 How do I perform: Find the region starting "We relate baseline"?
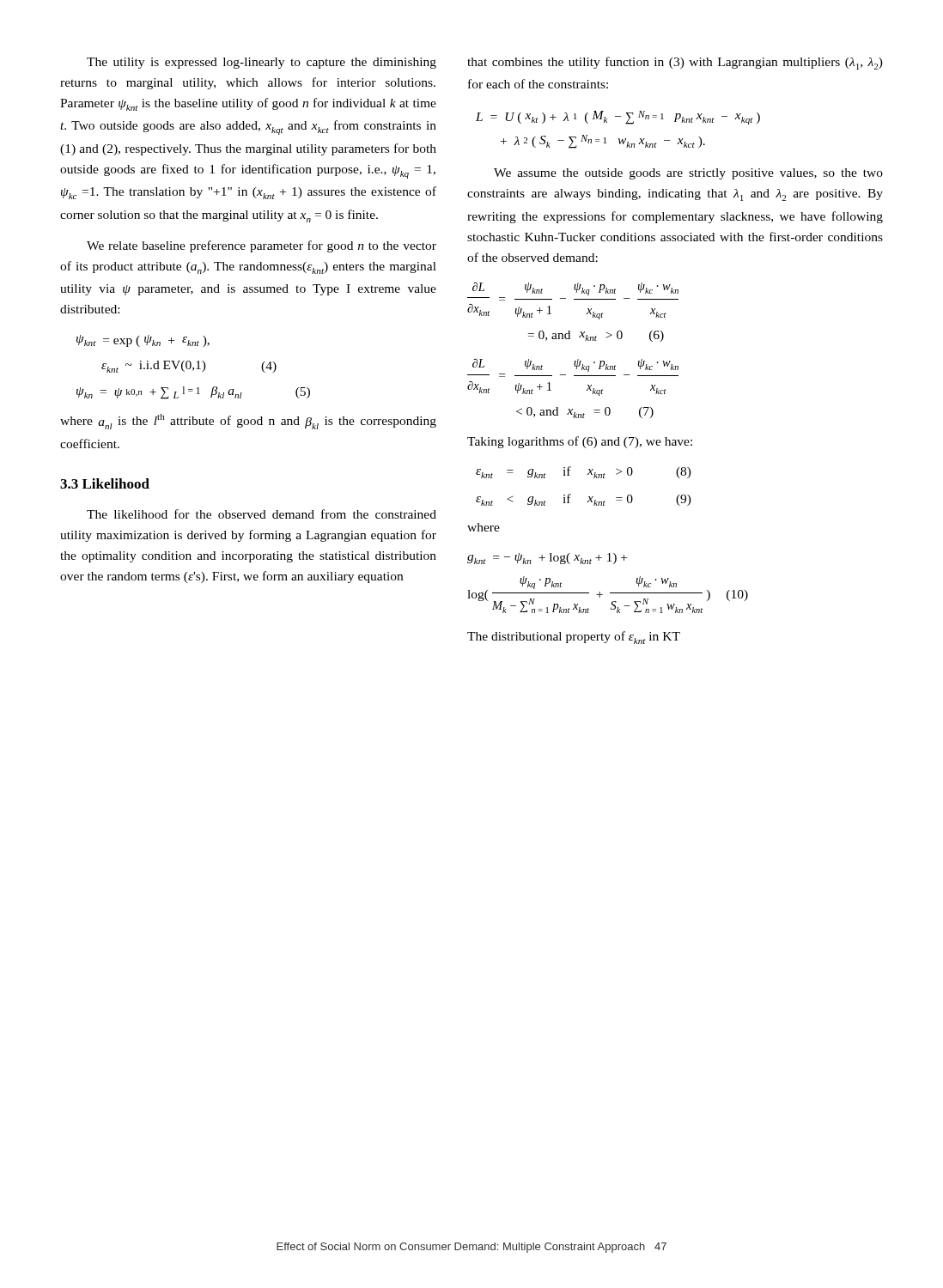tap(248, 277)
